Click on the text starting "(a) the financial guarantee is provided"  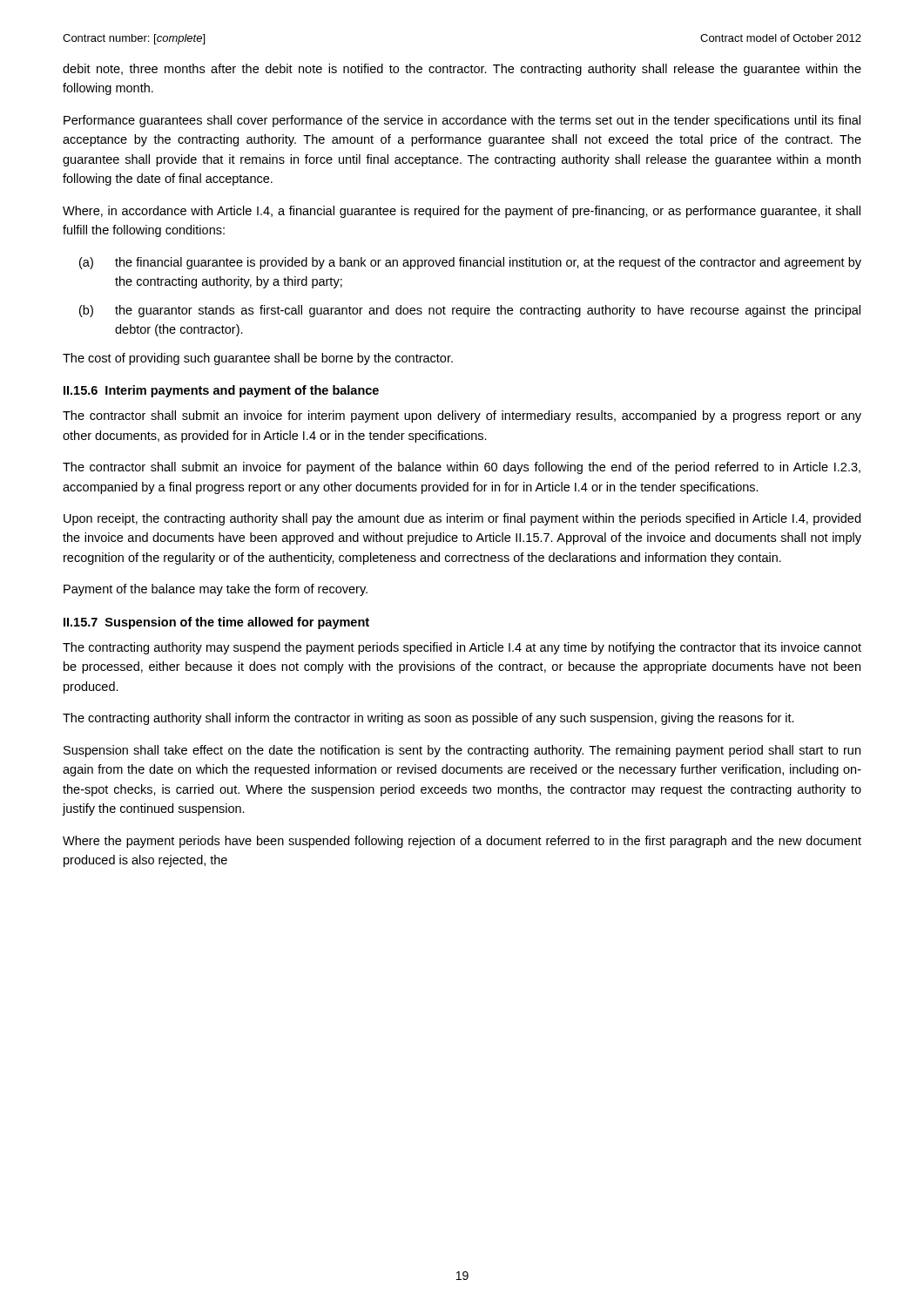[462, 272]
